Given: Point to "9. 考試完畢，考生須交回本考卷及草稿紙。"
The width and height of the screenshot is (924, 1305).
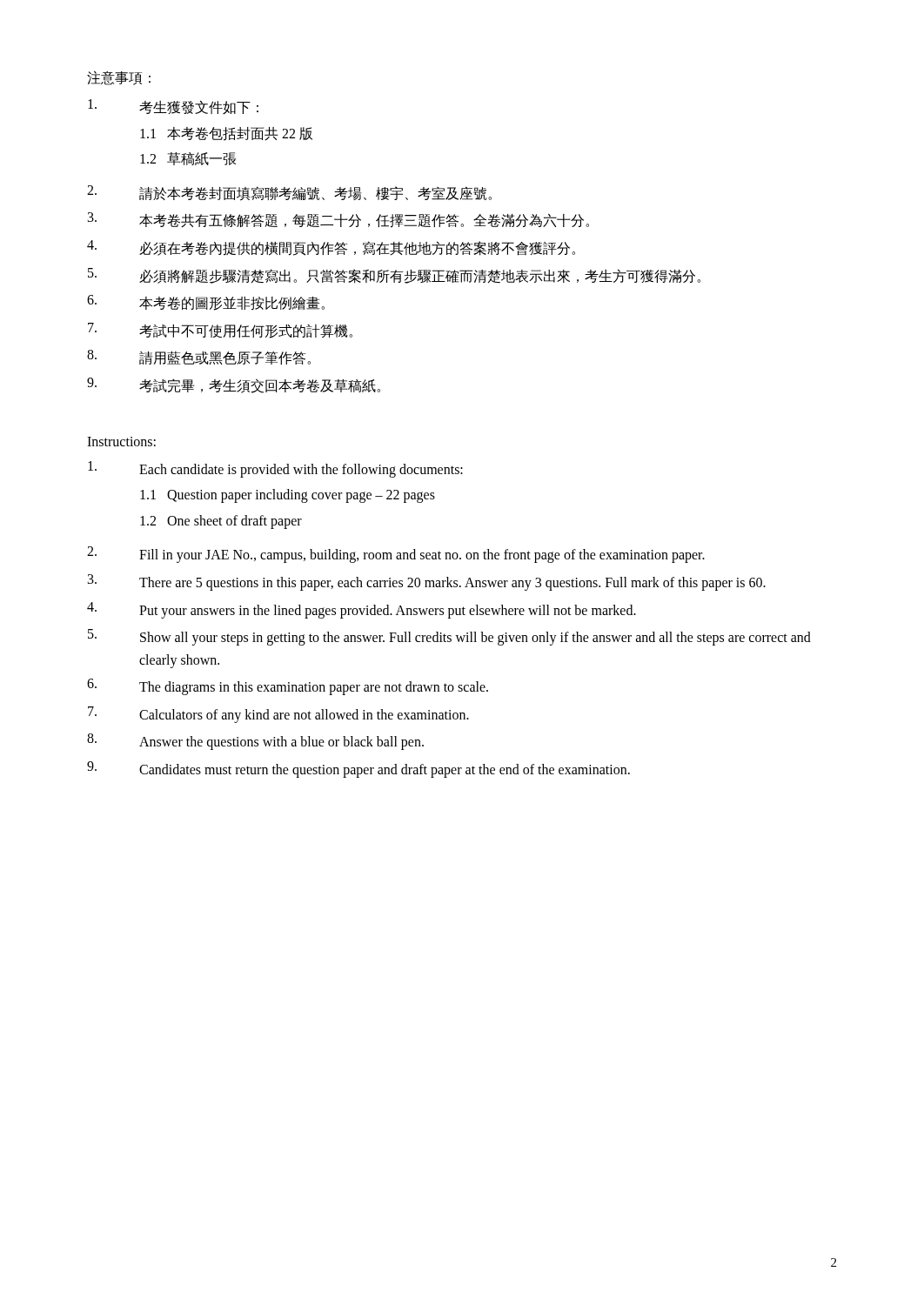Looking at the screenshot, I should tap(234, 385).
